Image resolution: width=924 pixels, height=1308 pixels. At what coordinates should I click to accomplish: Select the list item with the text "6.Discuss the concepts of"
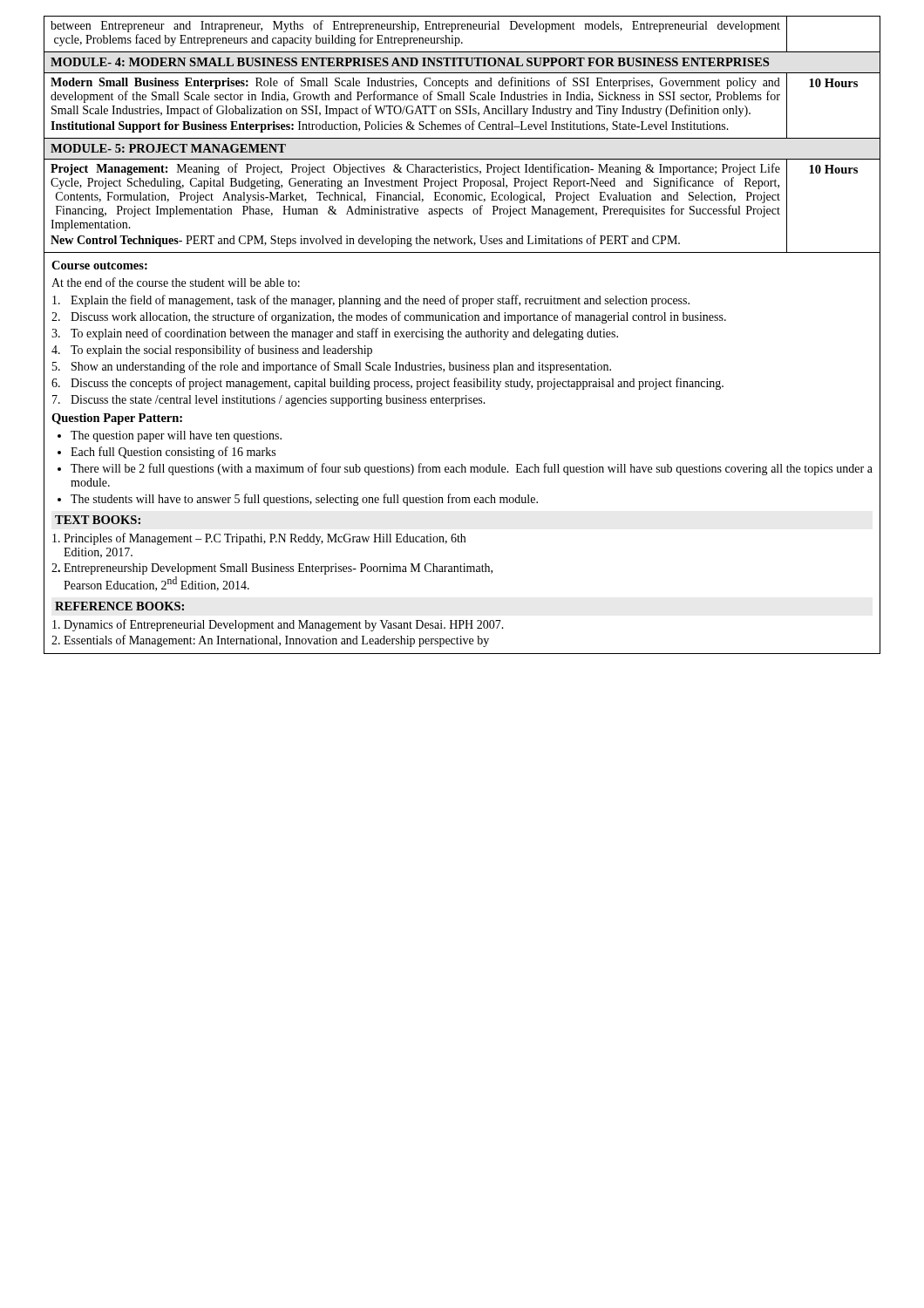(388, 384)
